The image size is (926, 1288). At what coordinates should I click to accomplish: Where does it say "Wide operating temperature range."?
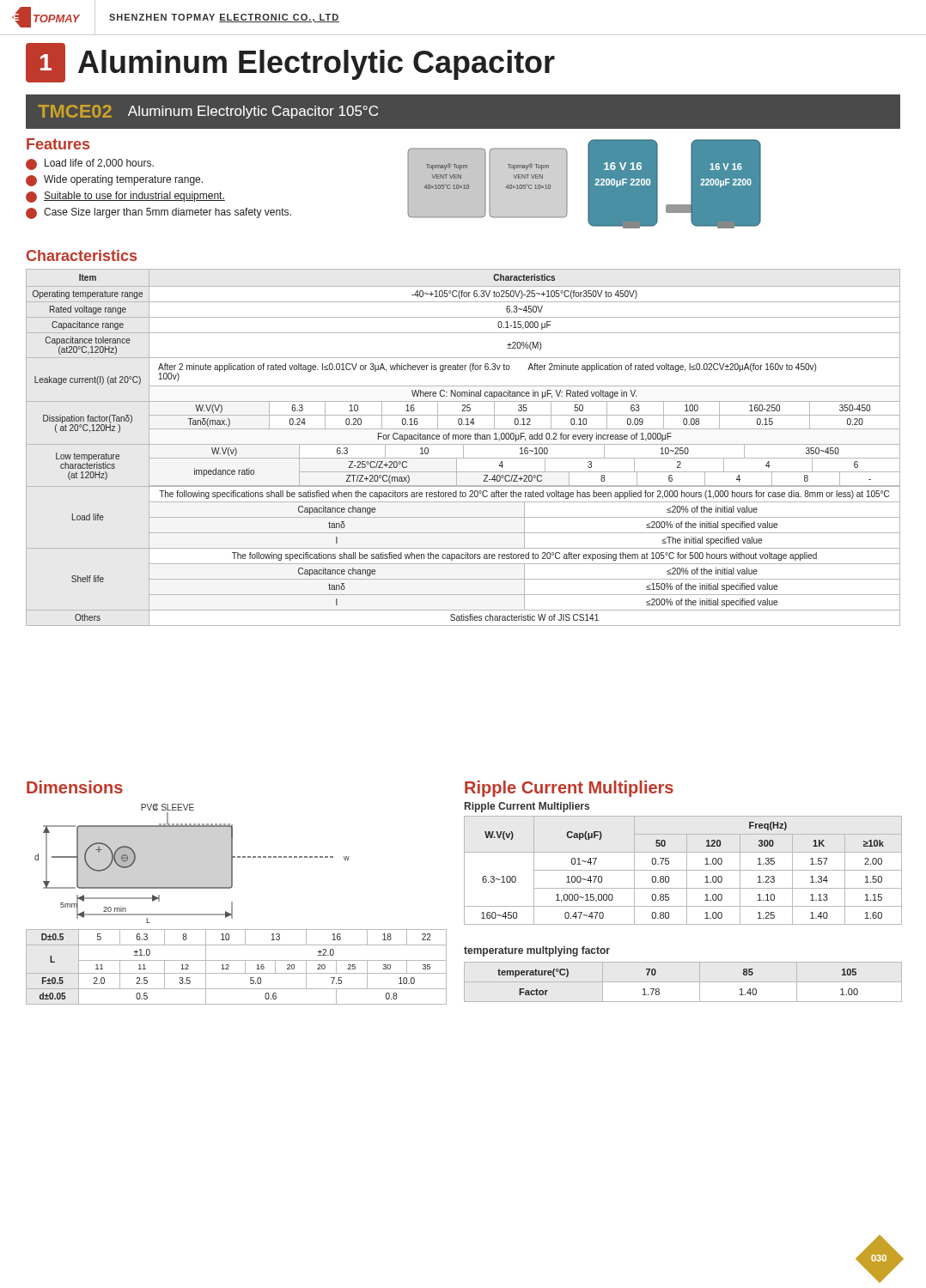tap(115, 180)
